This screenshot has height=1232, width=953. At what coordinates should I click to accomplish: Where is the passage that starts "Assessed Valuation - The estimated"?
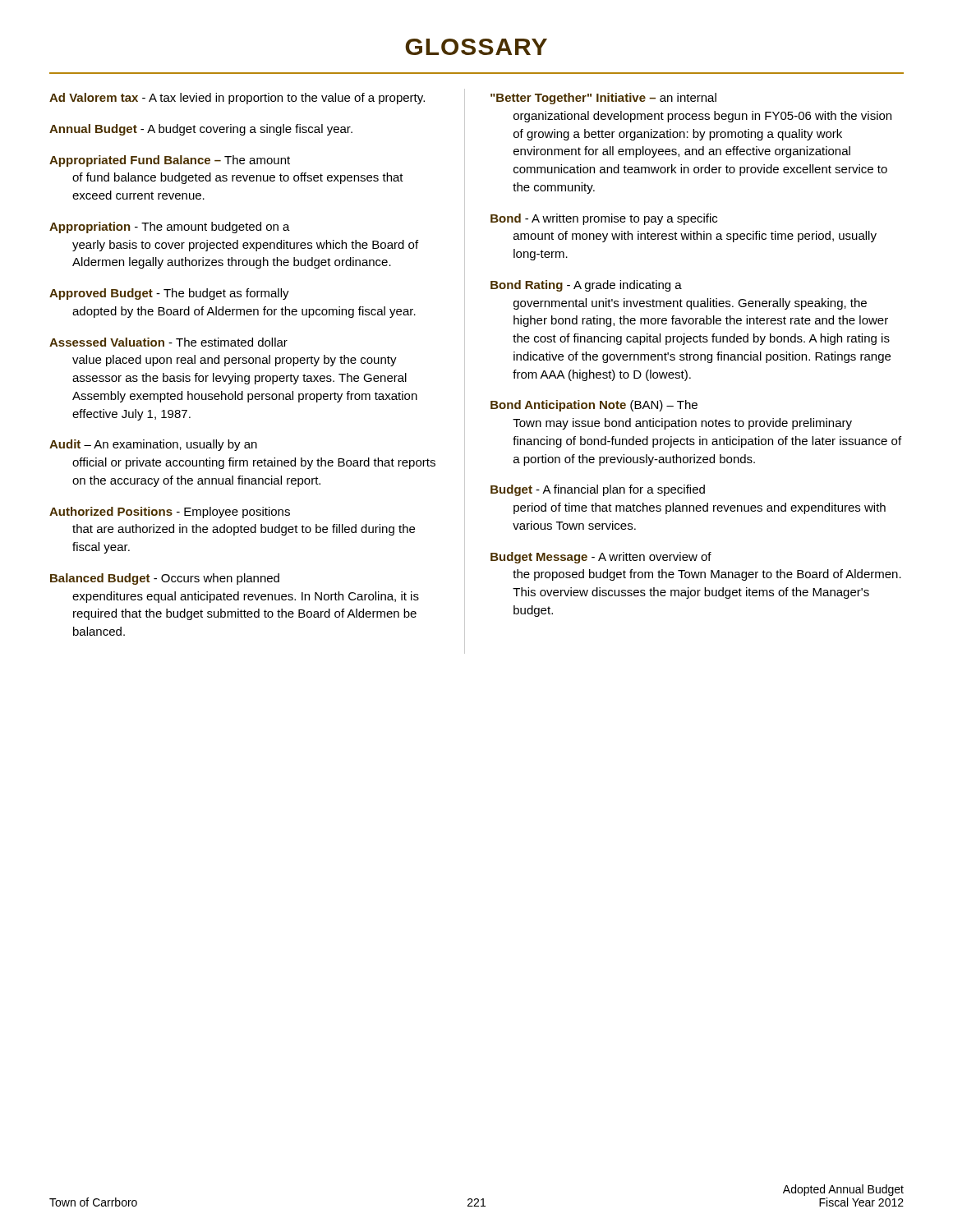[244, 378]
